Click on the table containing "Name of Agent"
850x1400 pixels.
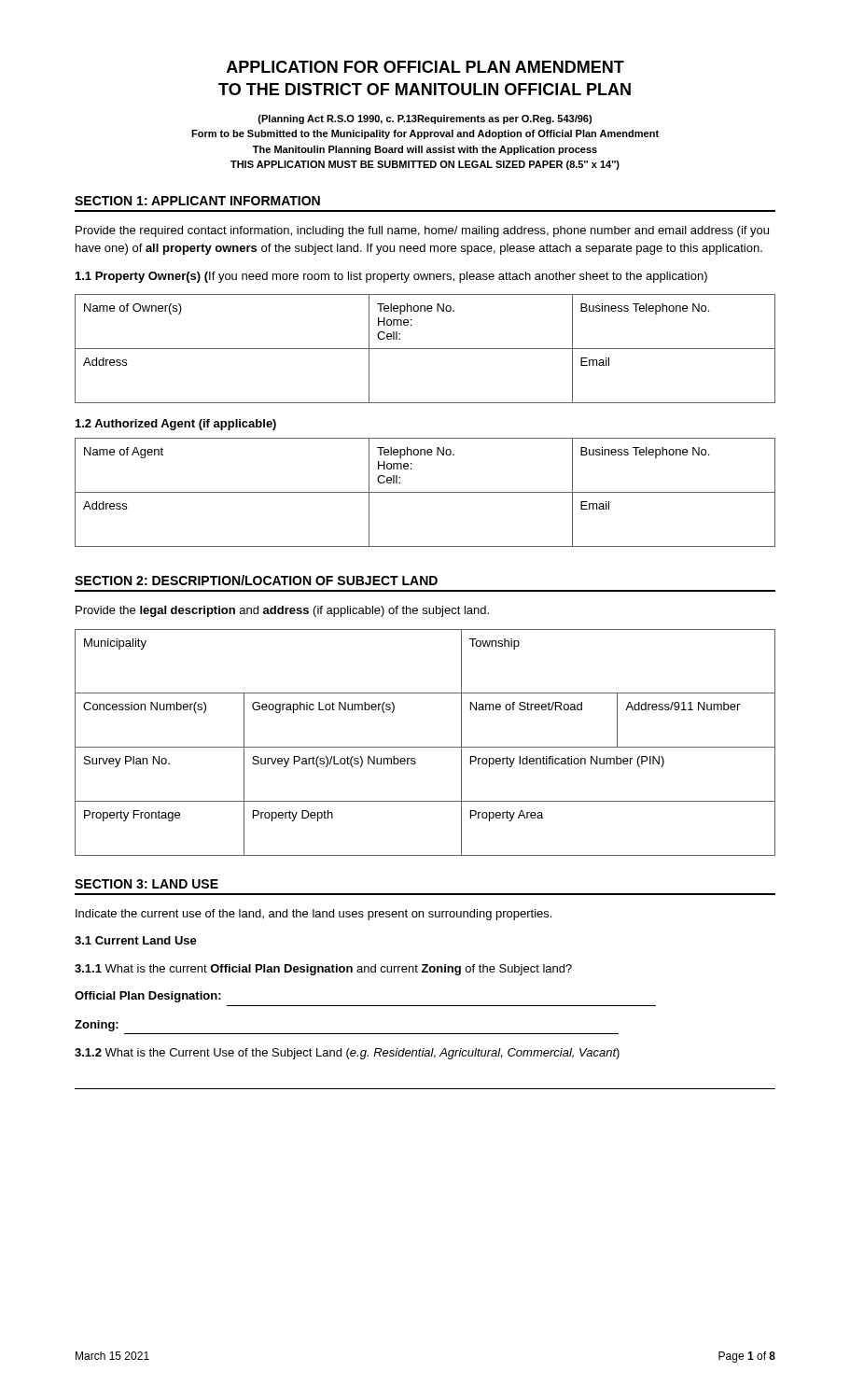point(425,492)
